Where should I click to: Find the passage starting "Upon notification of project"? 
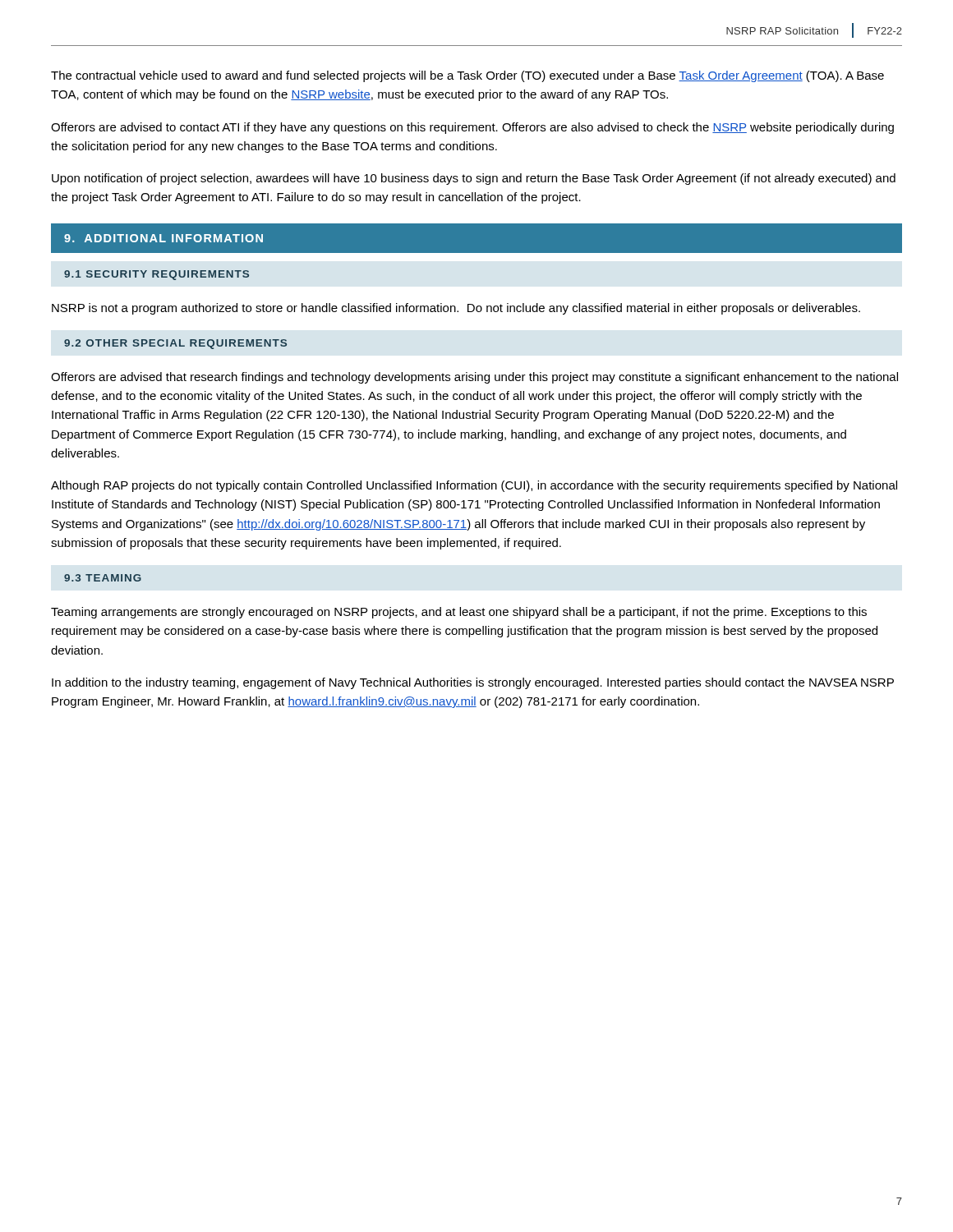(473, 187)
